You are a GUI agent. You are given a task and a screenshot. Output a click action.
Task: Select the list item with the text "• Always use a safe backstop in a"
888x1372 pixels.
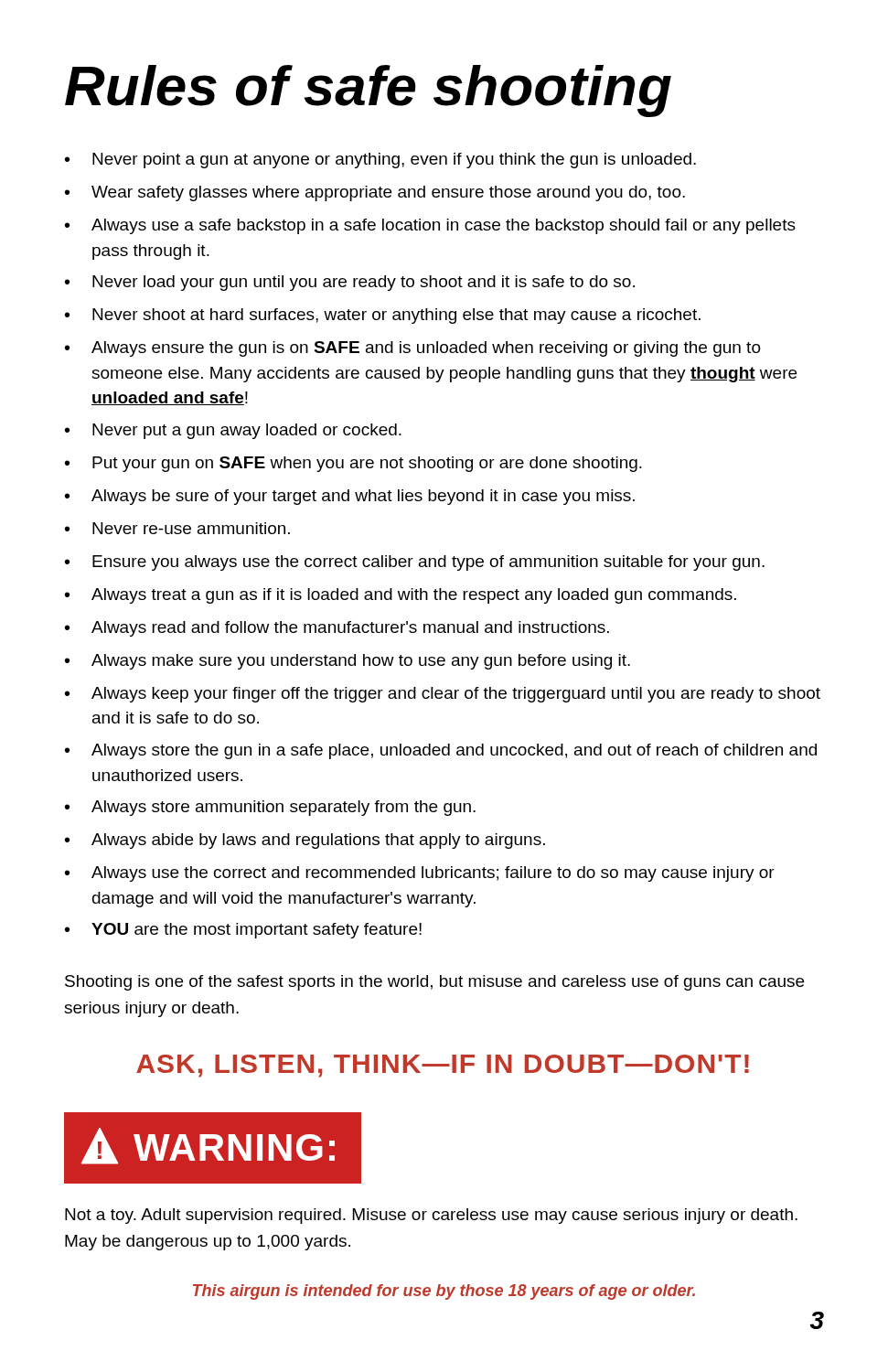(444, 238)
